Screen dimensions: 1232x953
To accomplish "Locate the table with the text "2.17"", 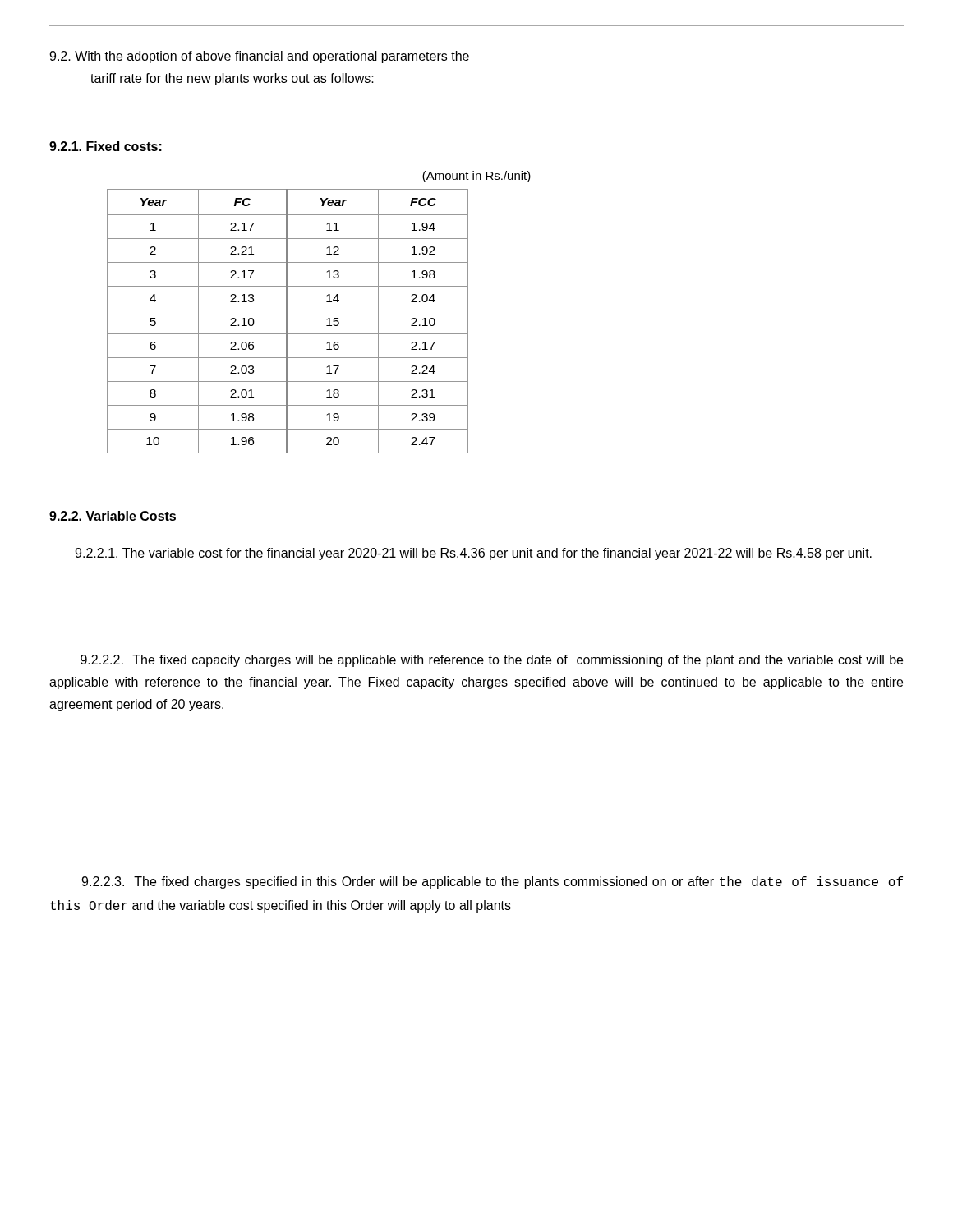I will 288,321.
